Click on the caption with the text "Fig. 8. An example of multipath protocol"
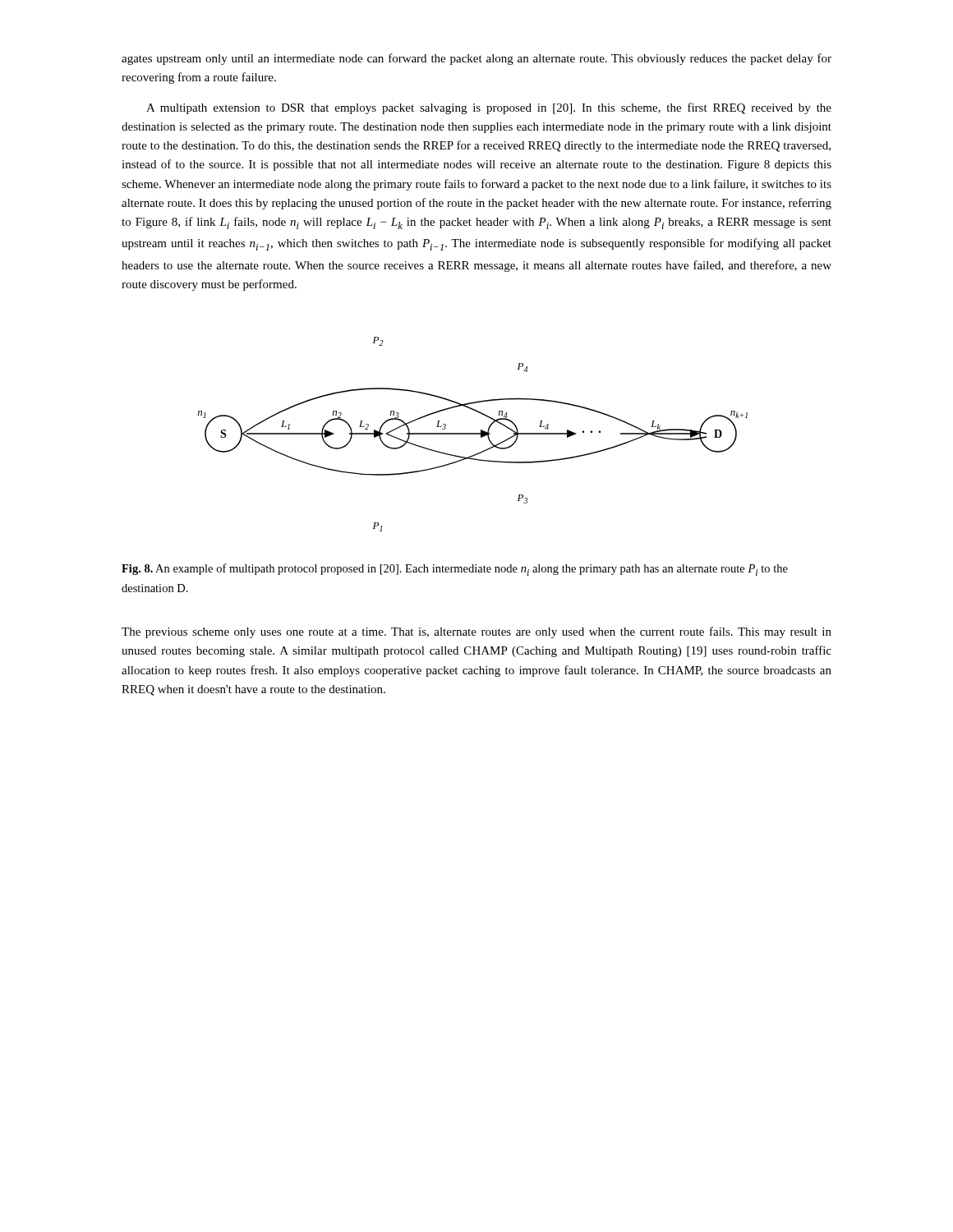Screen dimensions: 1232x953 455,578
